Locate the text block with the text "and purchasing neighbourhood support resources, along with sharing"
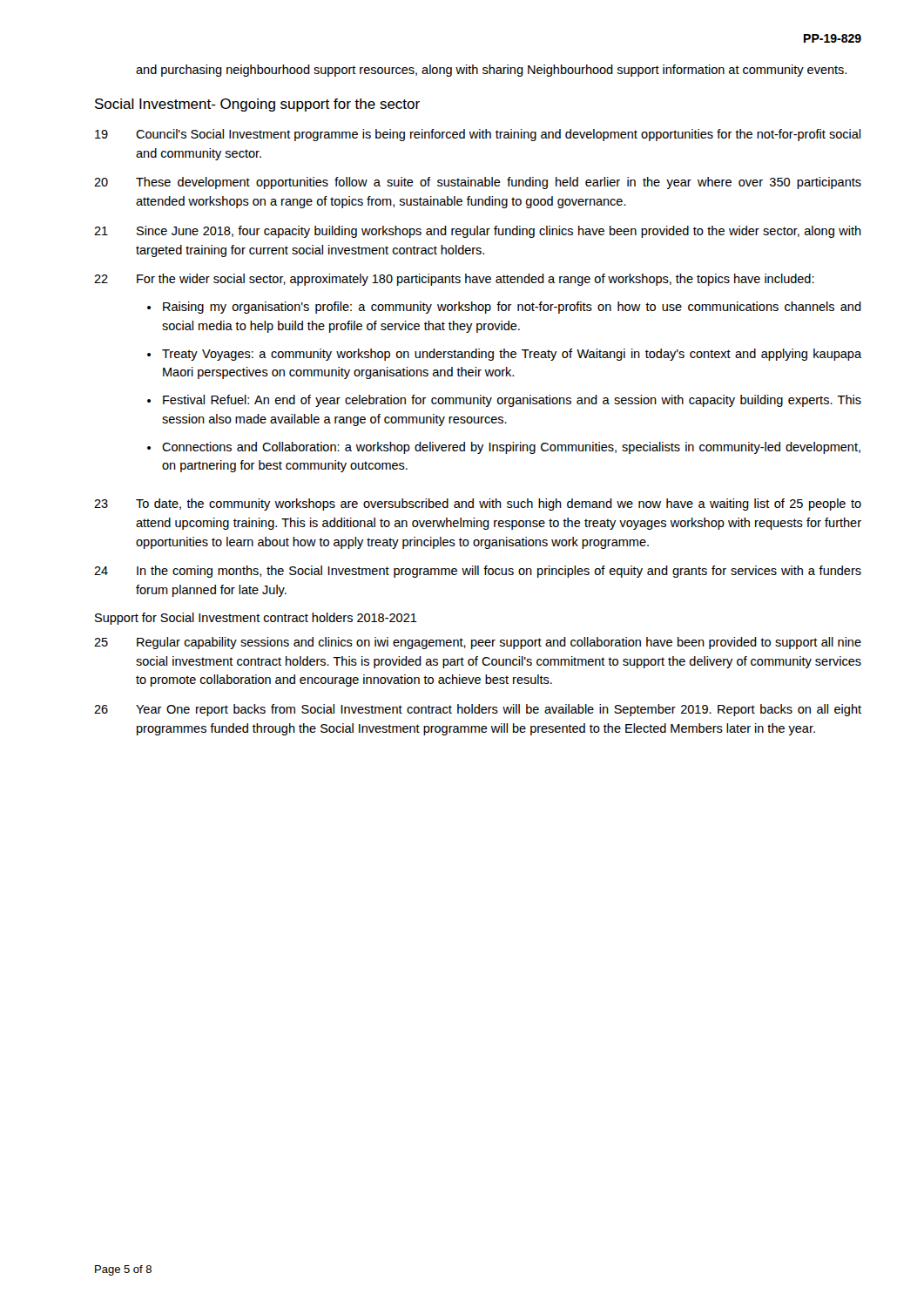 (x=492, y=70)
